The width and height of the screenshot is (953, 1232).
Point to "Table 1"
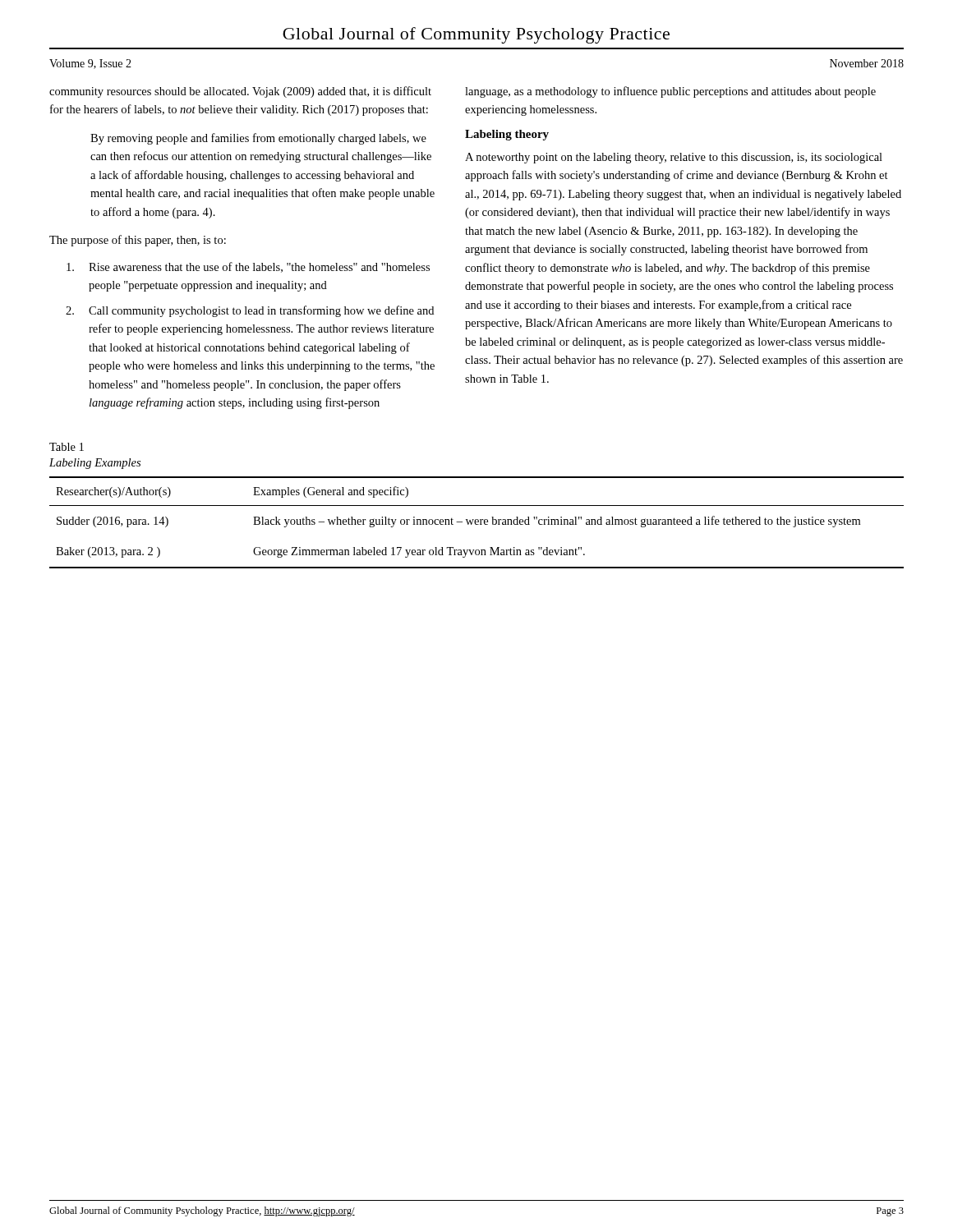pyautogui.click(x=67, y=446)
